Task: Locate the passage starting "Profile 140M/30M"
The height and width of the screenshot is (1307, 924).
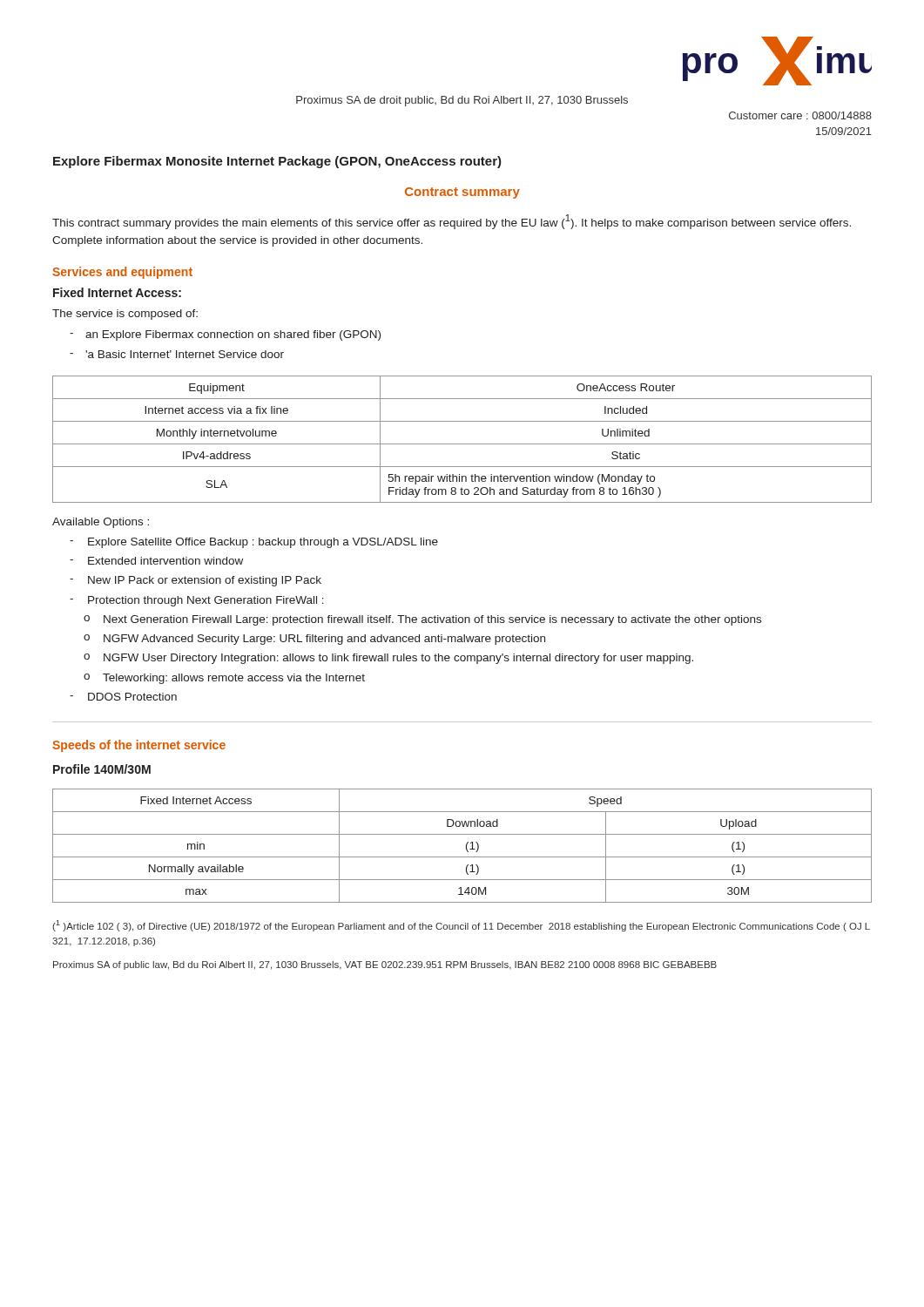Action: (102, 769)
